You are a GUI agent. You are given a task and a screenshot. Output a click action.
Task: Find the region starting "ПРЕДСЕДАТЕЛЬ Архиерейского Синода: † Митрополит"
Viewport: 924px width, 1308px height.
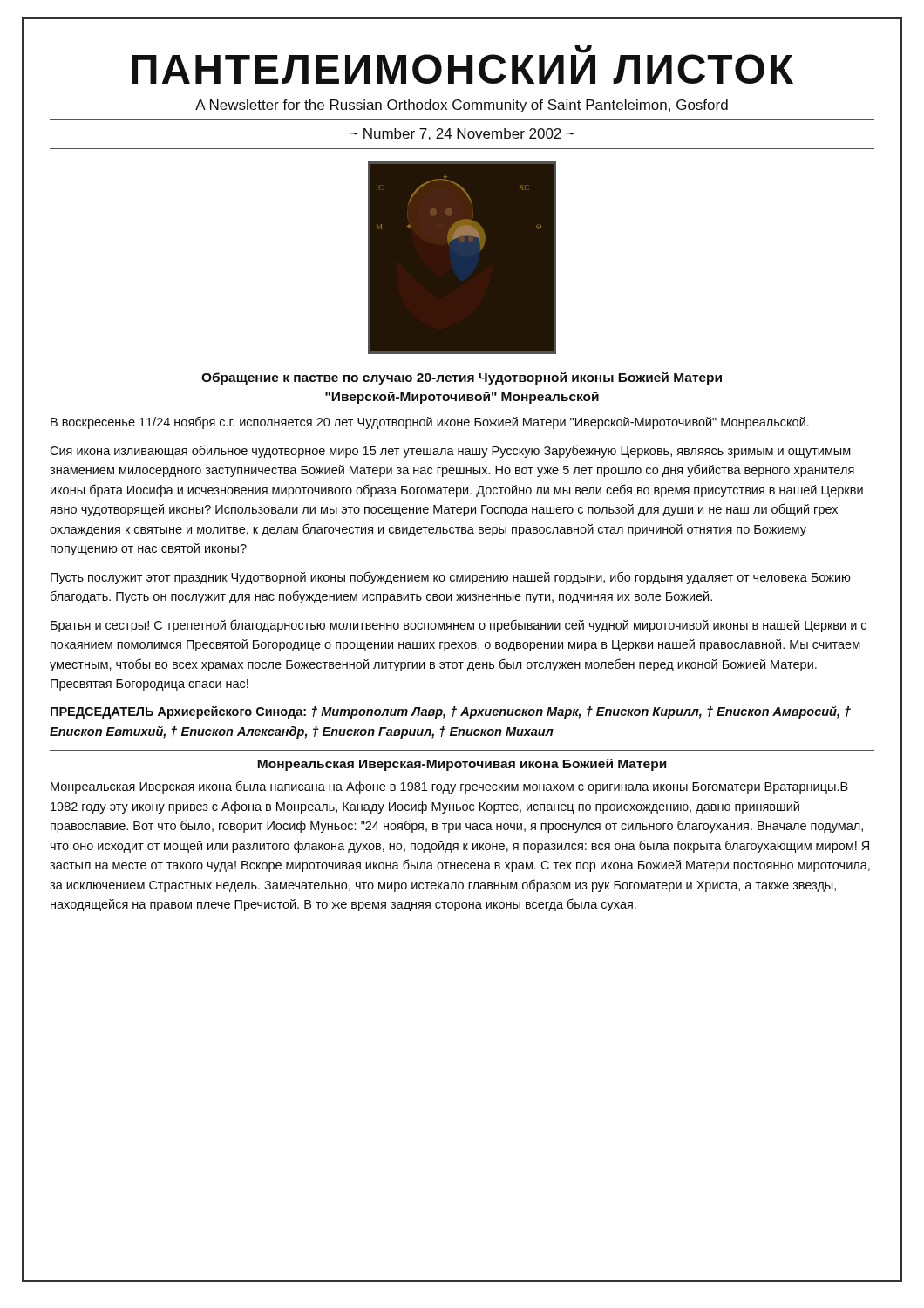(450, 722)
